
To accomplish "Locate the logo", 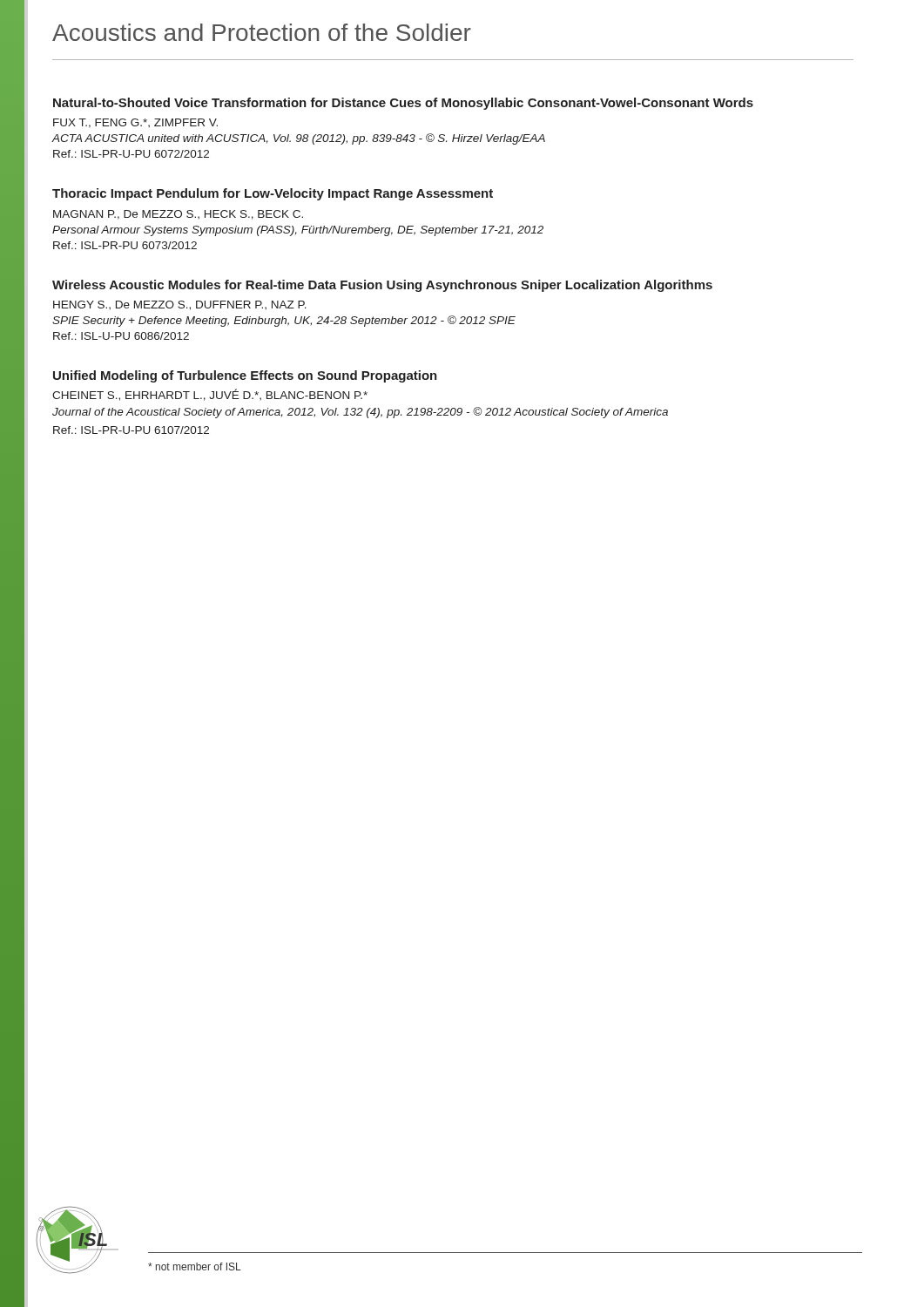I will (x=81, y=1242).
